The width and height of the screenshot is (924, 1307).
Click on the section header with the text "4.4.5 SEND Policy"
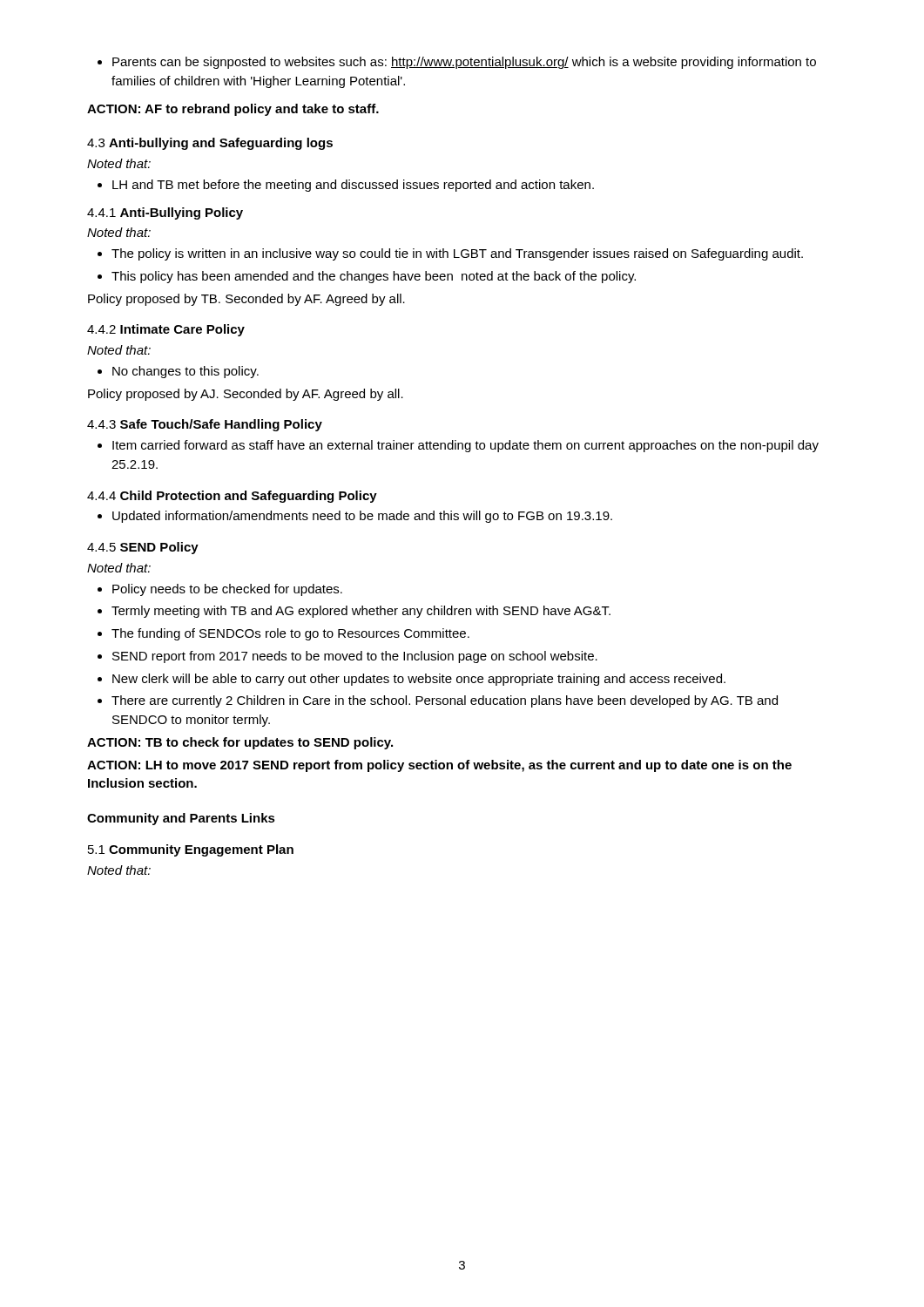point(143,548)
